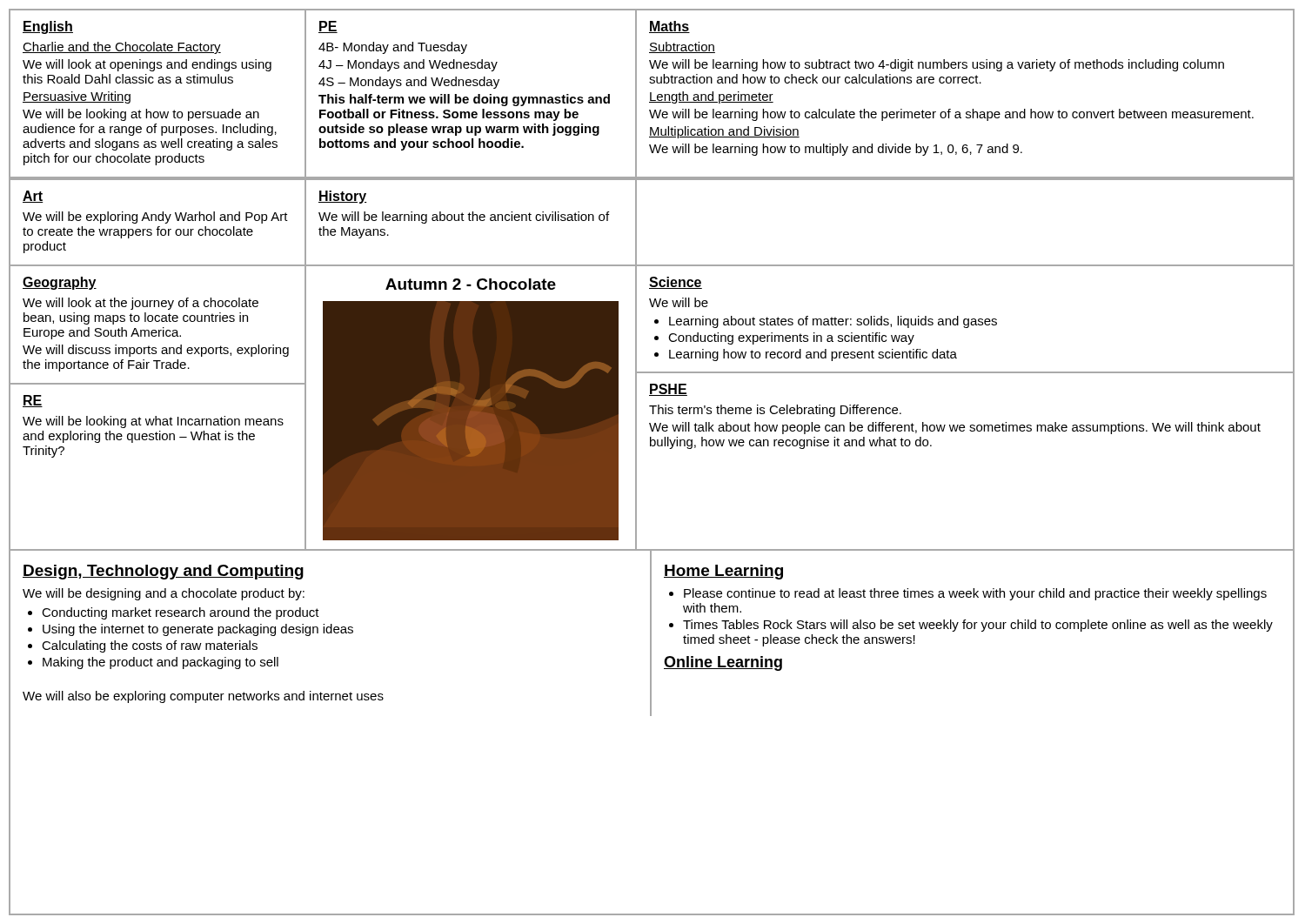
Task: Click on the text block starting "English Charlie and"
Action: [157, 92]
